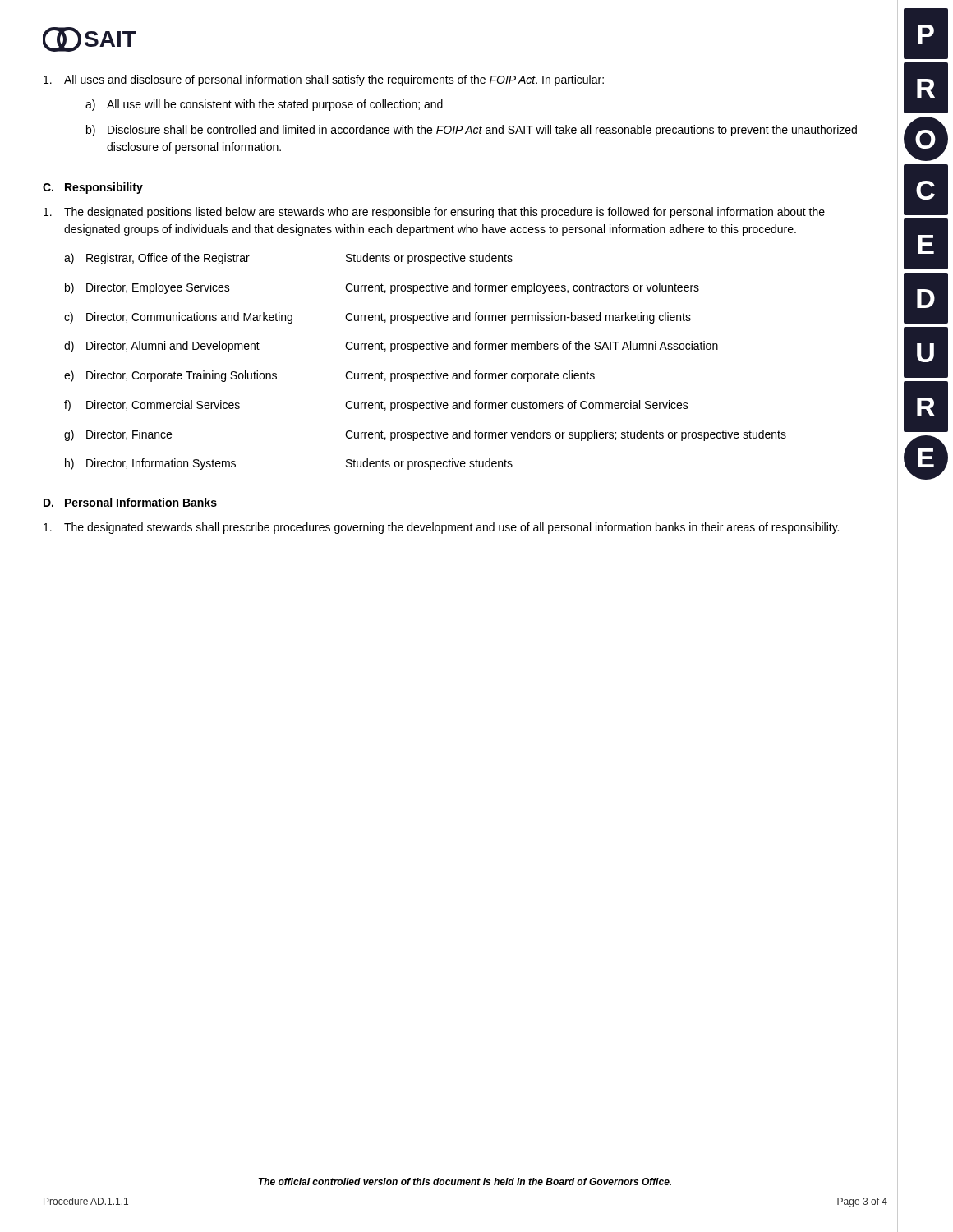Navigate to the block starting "The designated stewards shall"
This screenshot has width=953, height=1232.
(450, 528)
